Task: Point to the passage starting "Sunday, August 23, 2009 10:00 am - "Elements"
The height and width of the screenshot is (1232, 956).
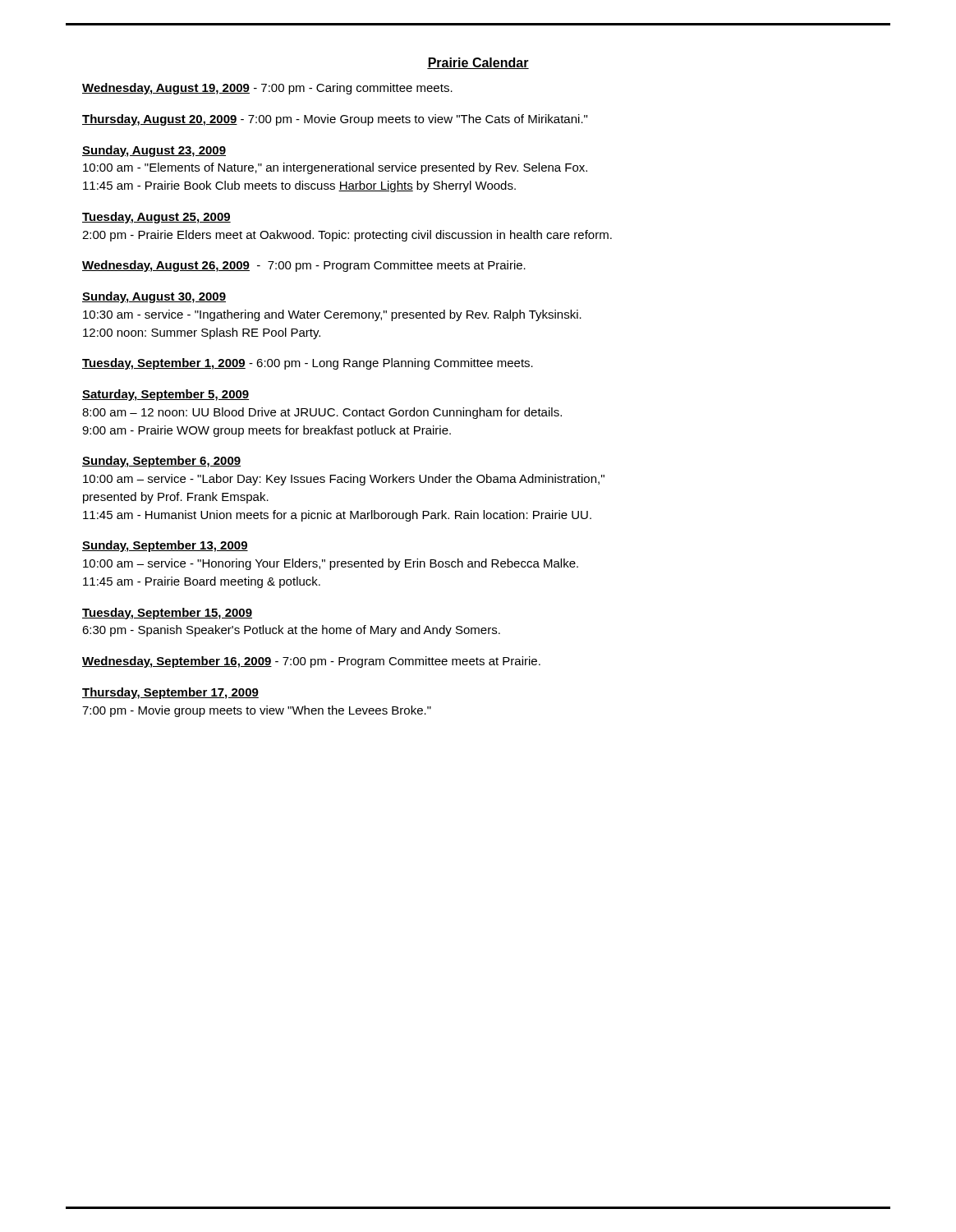Action: [x=478, y=168]
